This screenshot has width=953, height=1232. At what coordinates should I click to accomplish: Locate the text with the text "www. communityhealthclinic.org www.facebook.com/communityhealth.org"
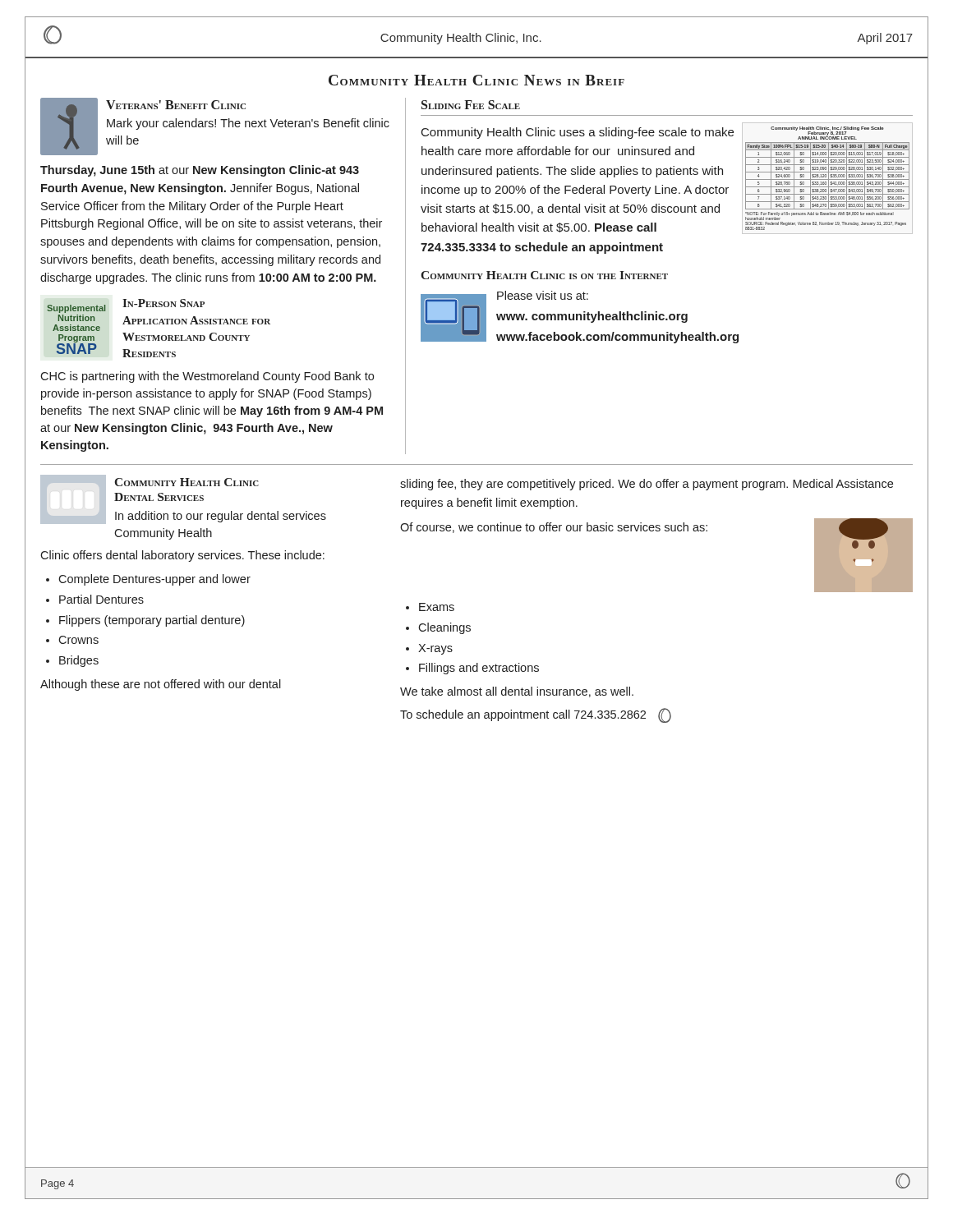[x=618, y=326]
